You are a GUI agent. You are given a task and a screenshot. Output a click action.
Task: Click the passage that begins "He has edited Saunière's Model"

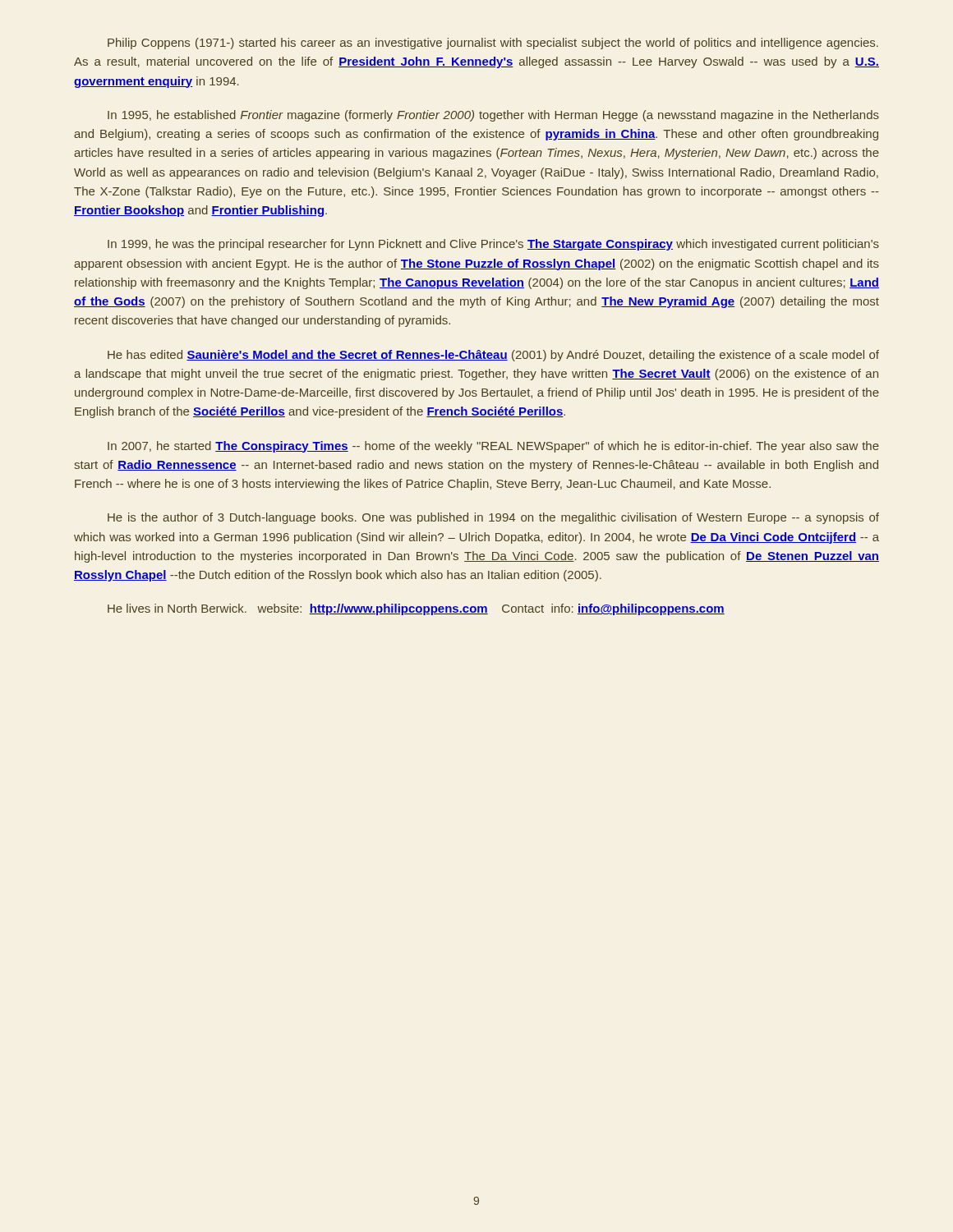coord(476,383)
